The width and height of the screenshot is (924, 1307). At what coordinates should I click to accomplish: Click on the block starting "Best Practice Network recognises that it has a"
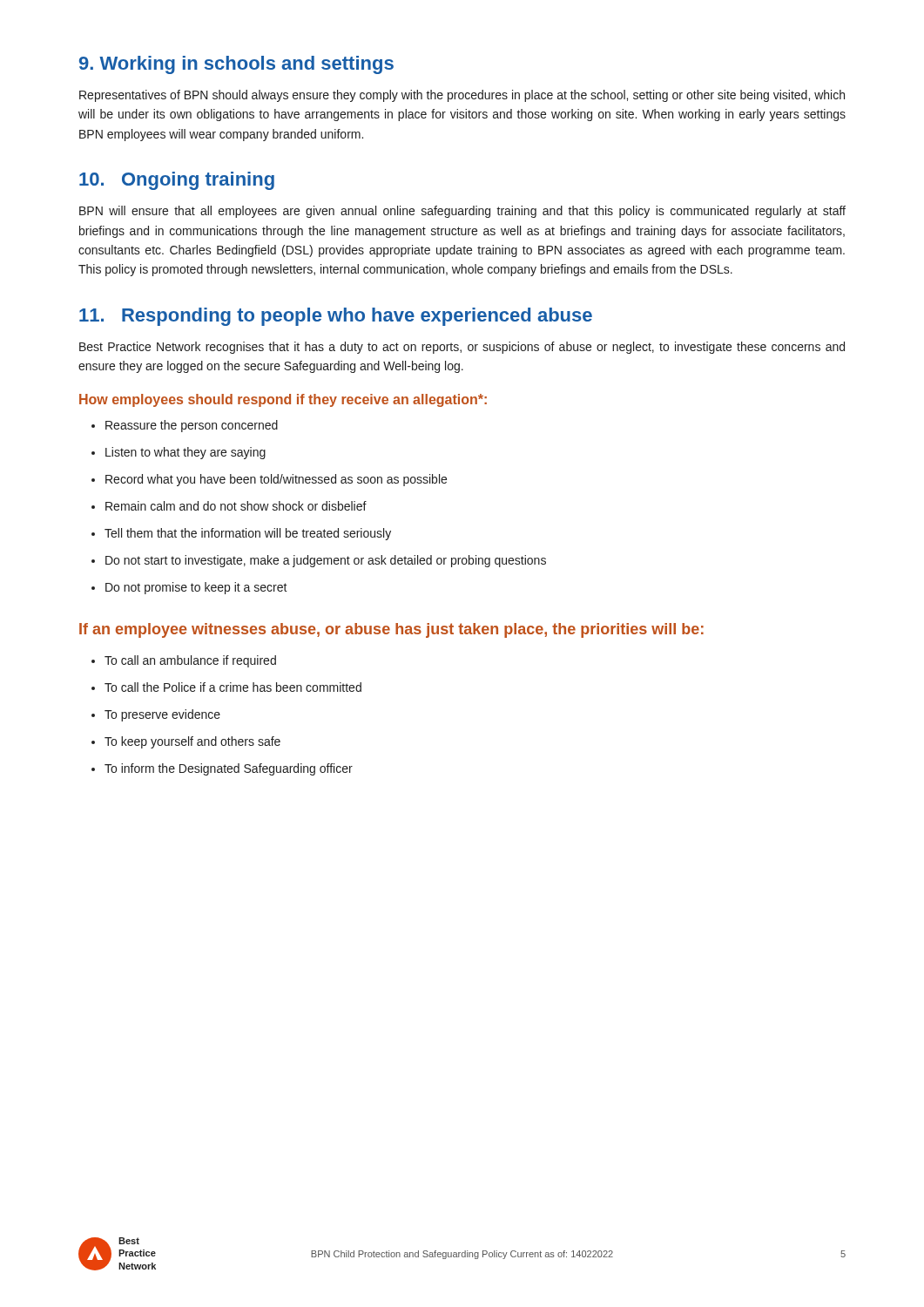click(462, 356)
